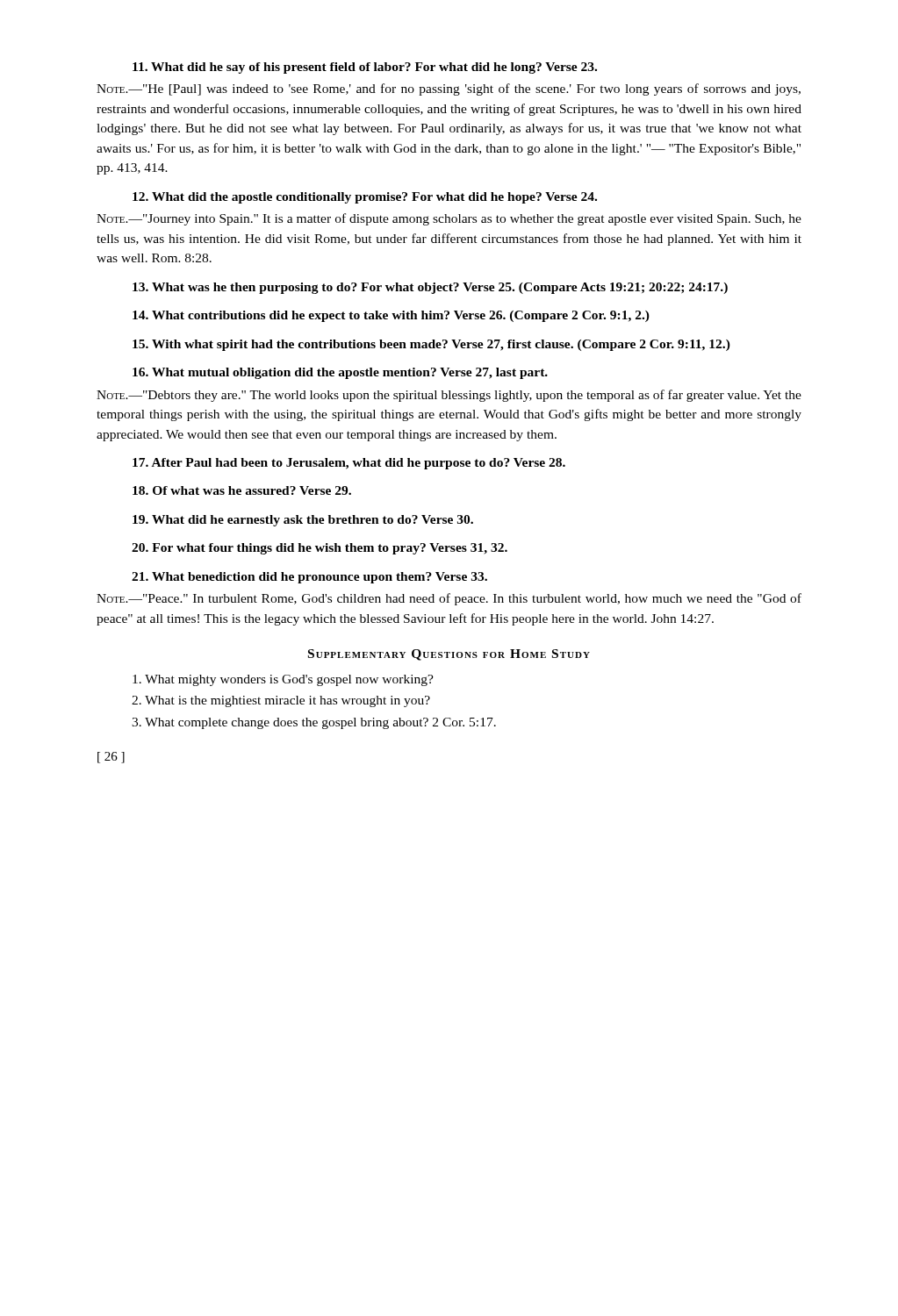Find the text block that reads "Note.—"Journey into Spain." It is"

tap(449, 239)
